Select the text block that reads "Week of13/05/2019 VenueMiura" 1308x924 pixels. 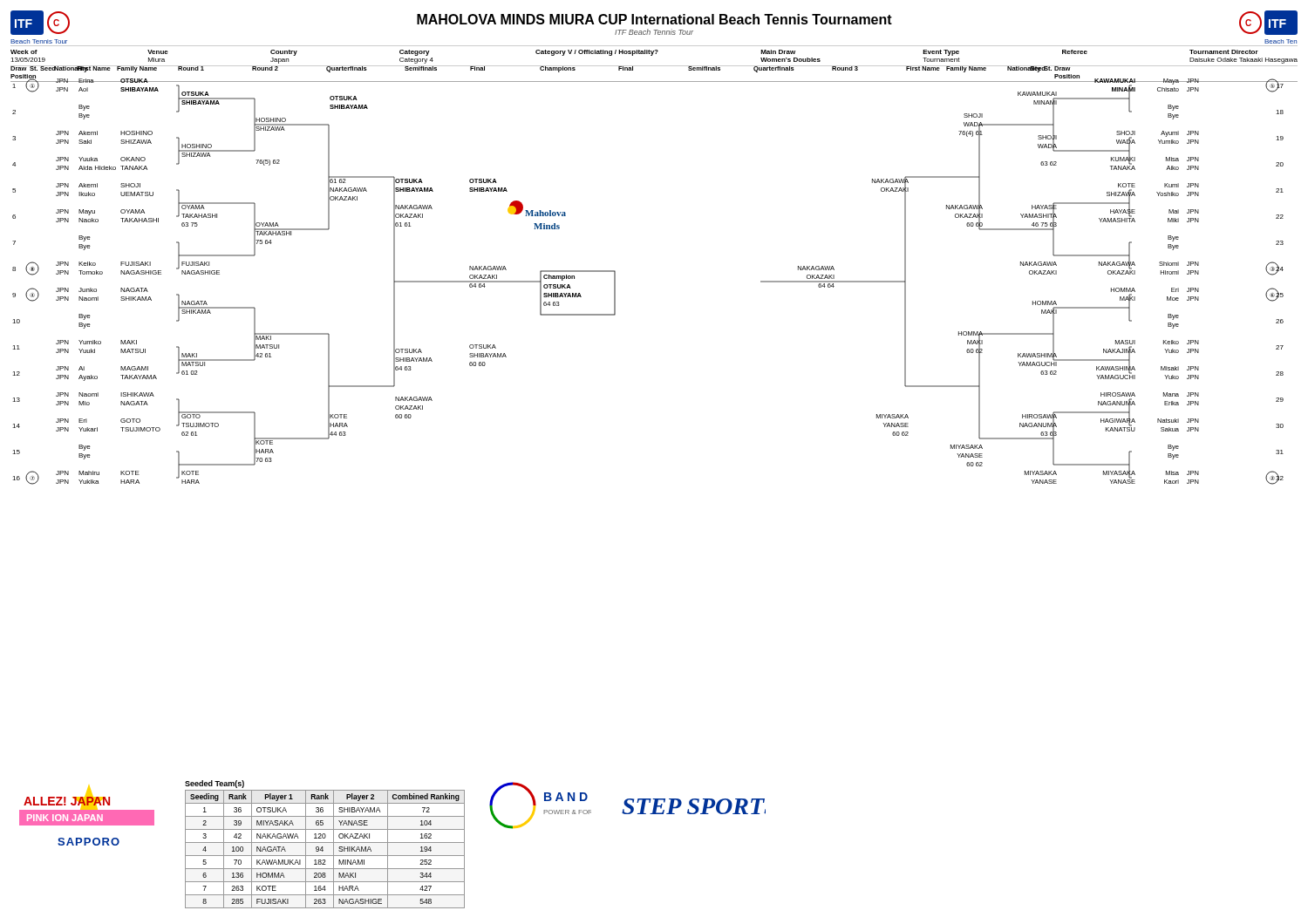pos(654,56)
